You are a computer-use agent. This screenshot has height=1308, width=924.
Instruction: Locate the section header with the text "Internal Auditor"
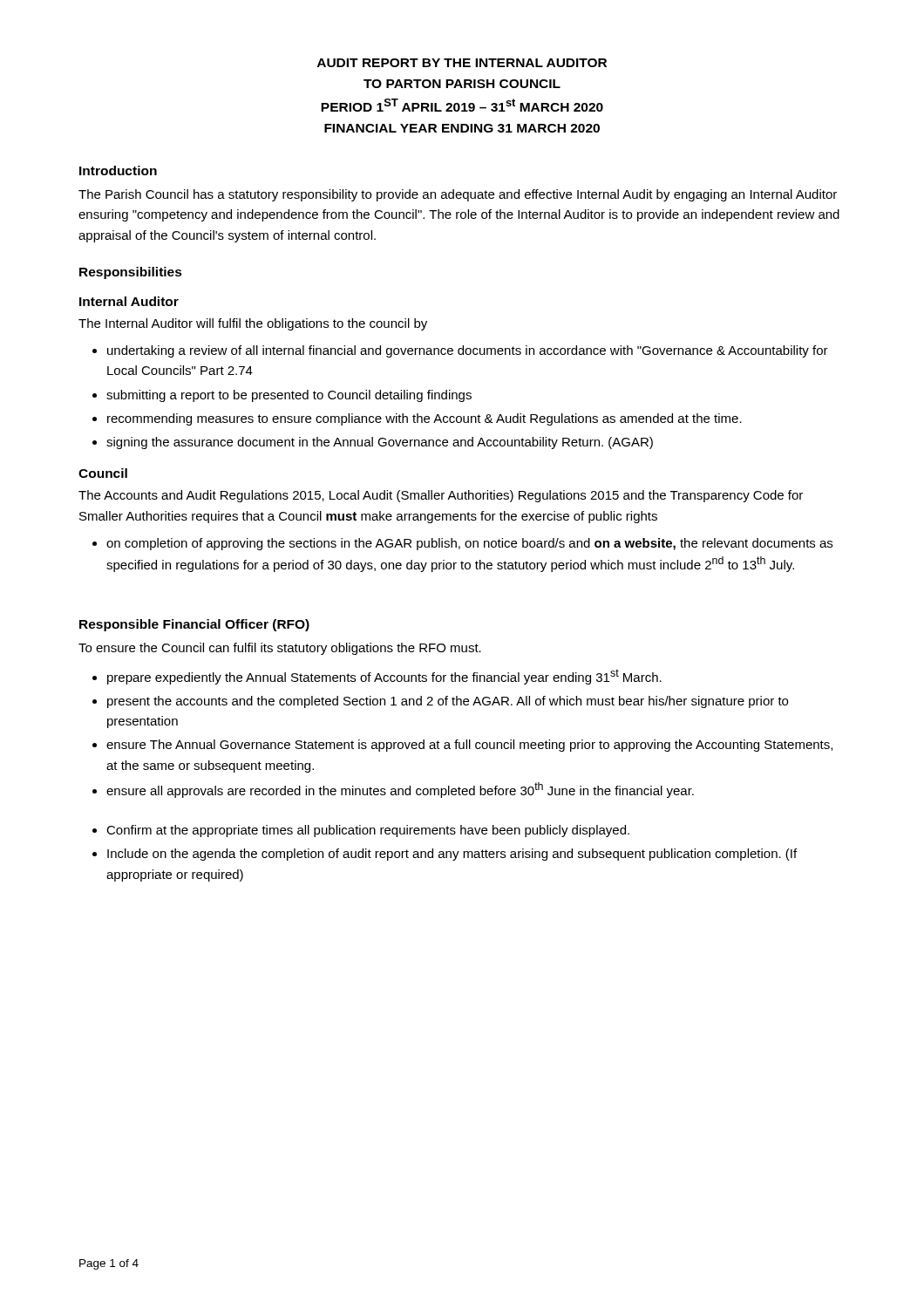point(128,301)
